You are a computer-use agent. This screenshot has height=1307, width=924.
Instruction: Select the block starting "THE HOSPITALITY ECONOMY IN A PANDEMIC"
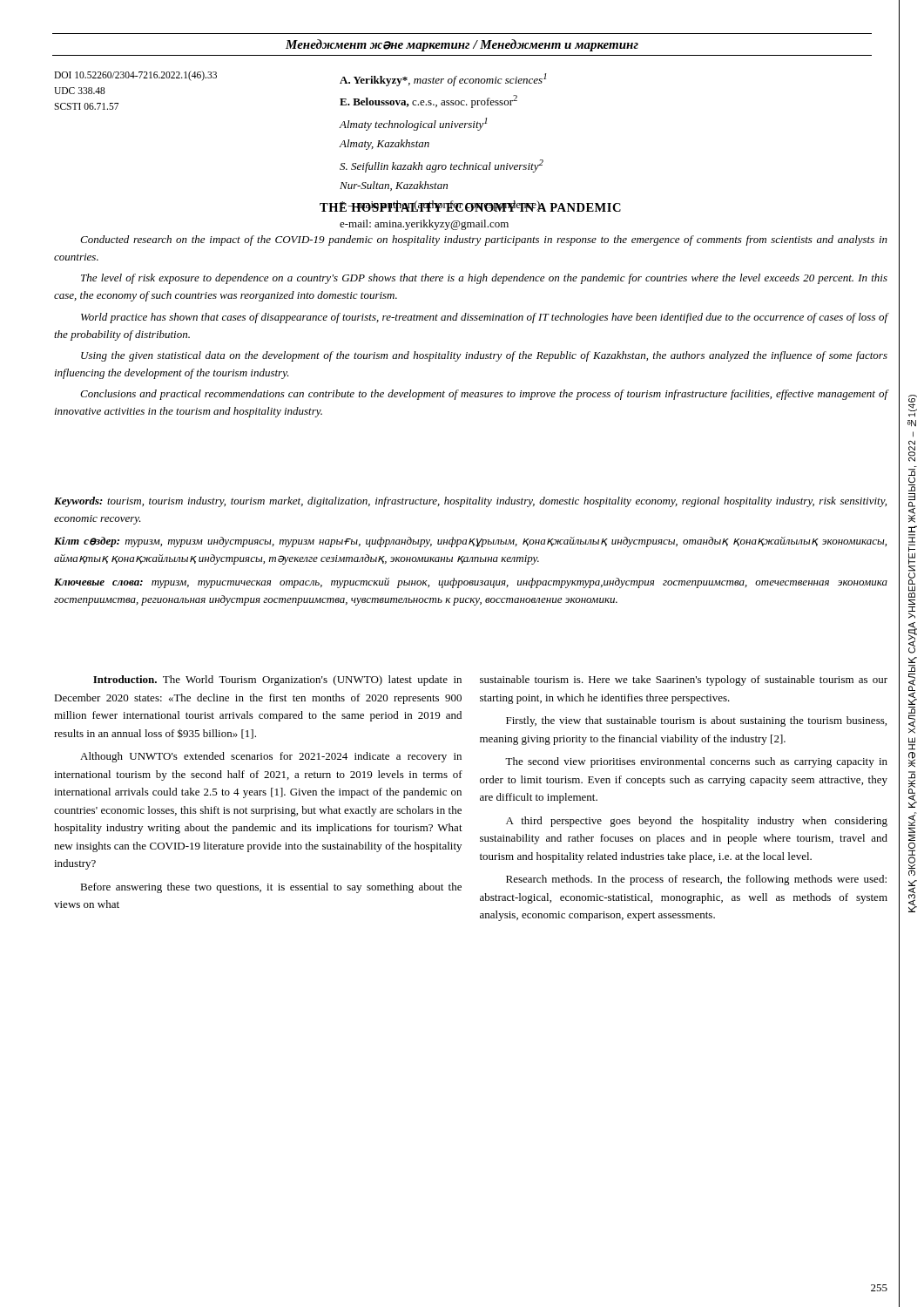(471, 207)
